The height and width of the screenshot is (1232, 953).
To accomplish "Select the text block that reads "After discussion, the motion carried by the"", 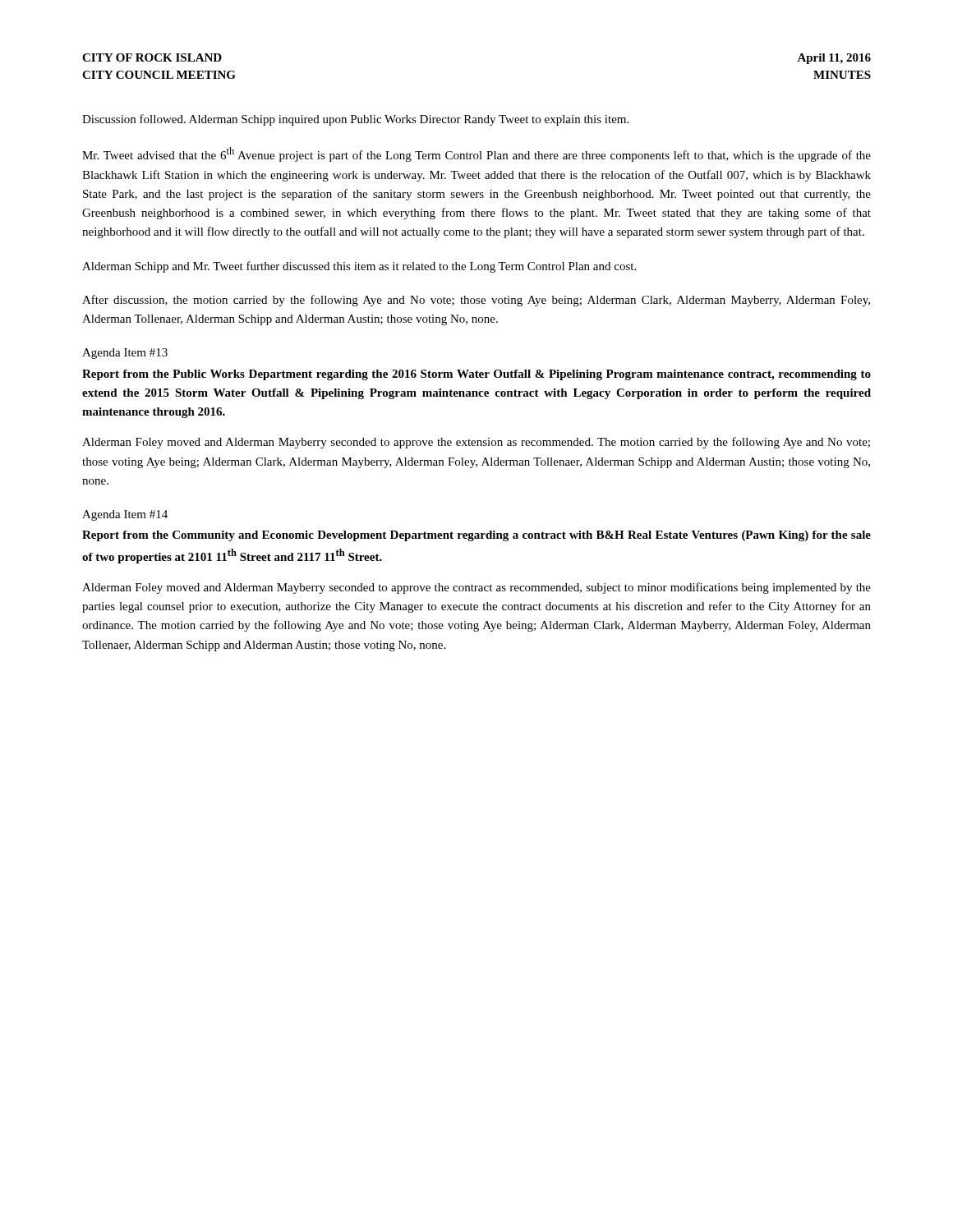I will tap(476, 309).
